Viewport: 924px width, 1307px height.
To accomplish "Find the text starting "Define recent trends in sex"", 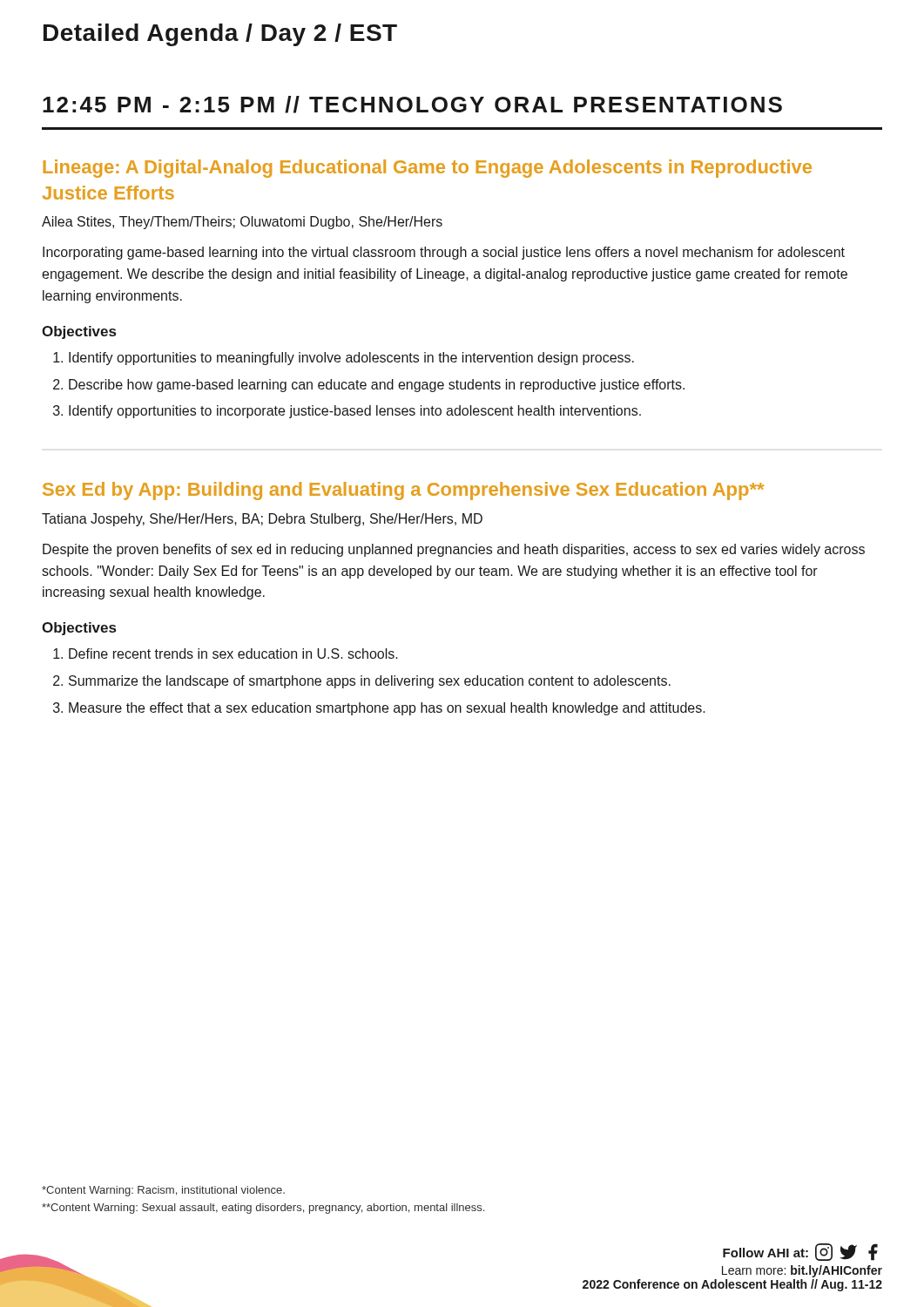I will point(233,654).
